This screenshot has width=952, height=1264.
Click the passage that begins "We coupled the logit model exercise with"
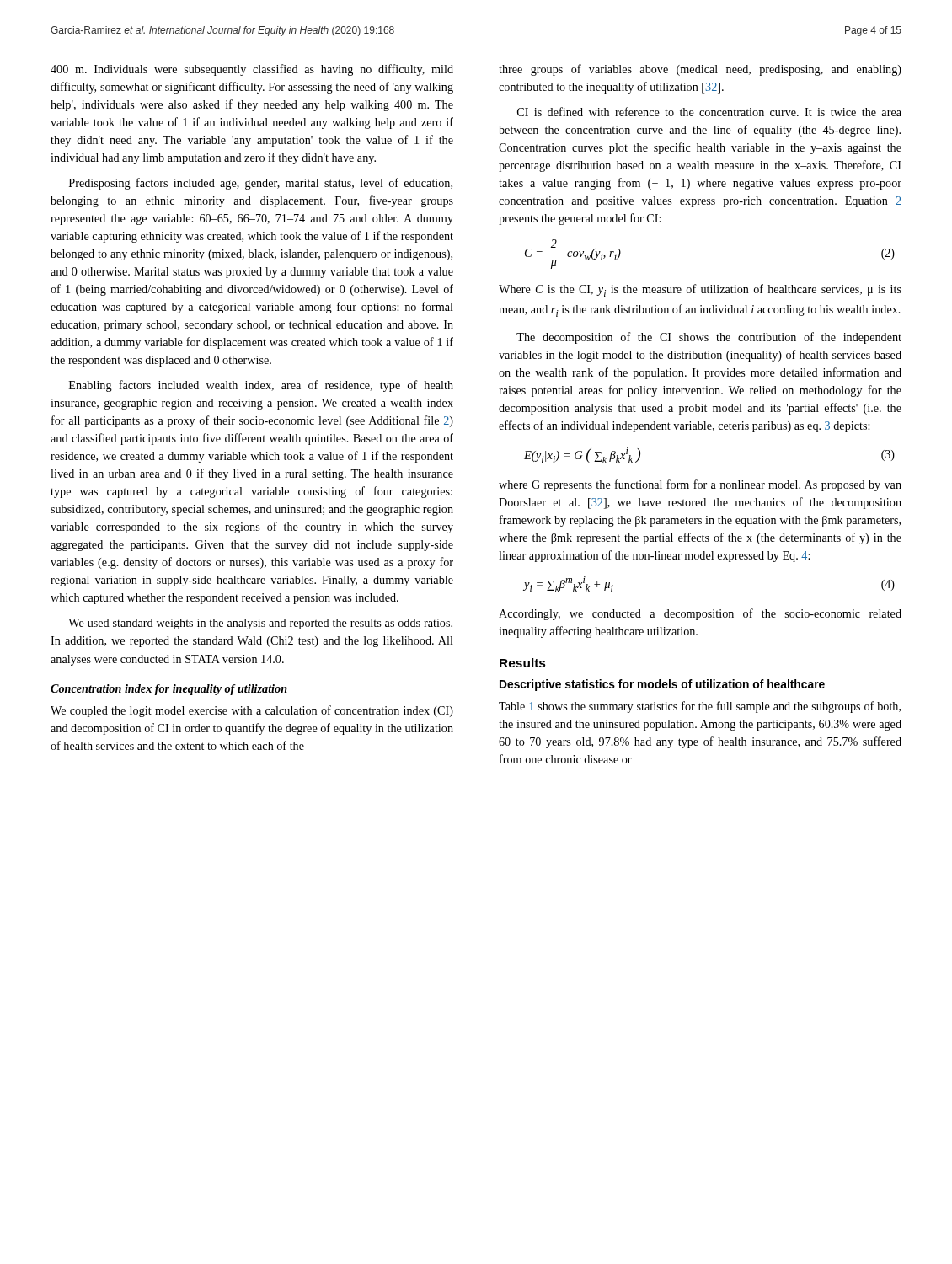tap(252, 728)
